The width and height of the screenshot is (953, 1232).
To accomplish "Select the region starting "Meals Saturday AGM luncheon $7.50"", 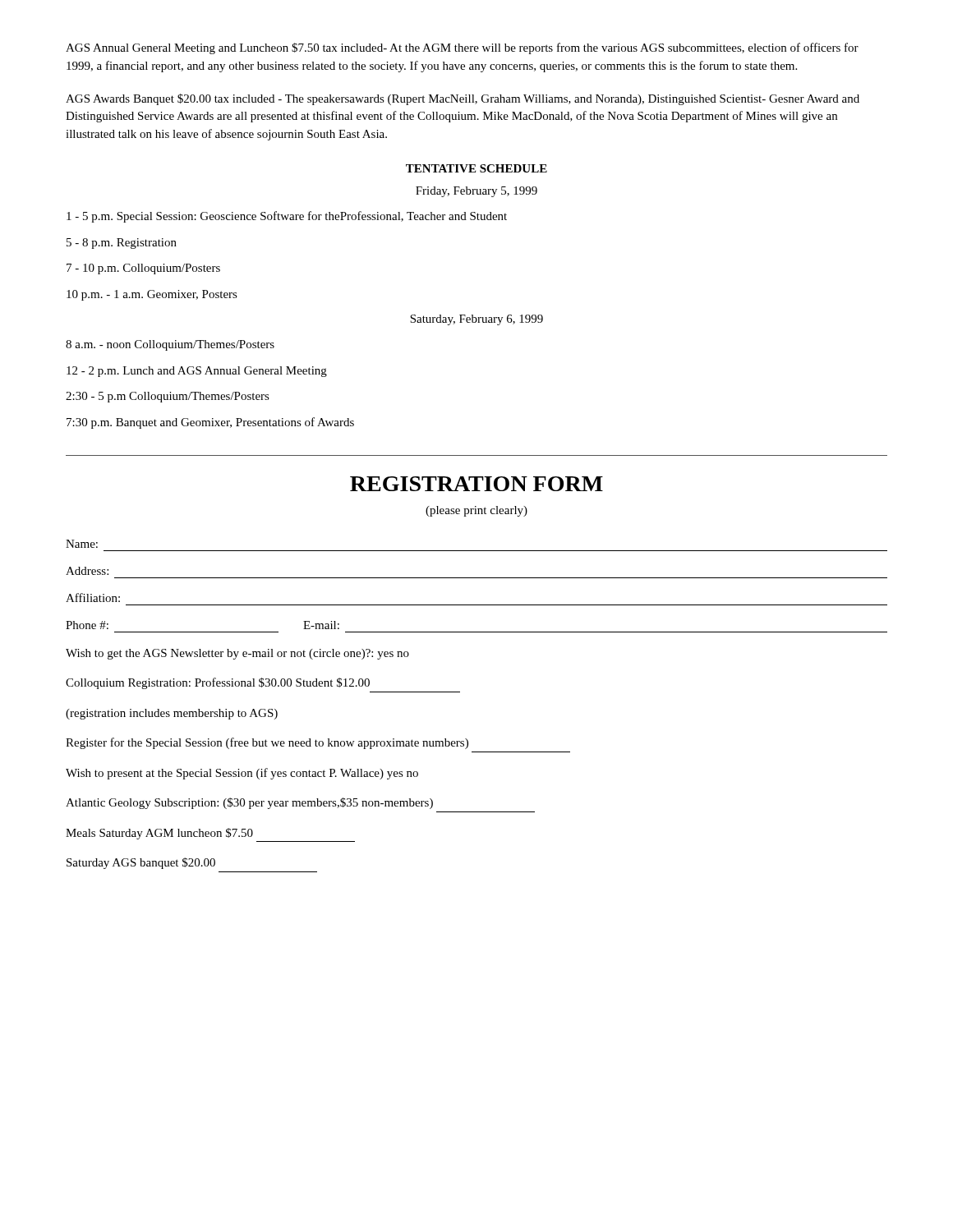I will pyautogui.click(x=210, y=834).
